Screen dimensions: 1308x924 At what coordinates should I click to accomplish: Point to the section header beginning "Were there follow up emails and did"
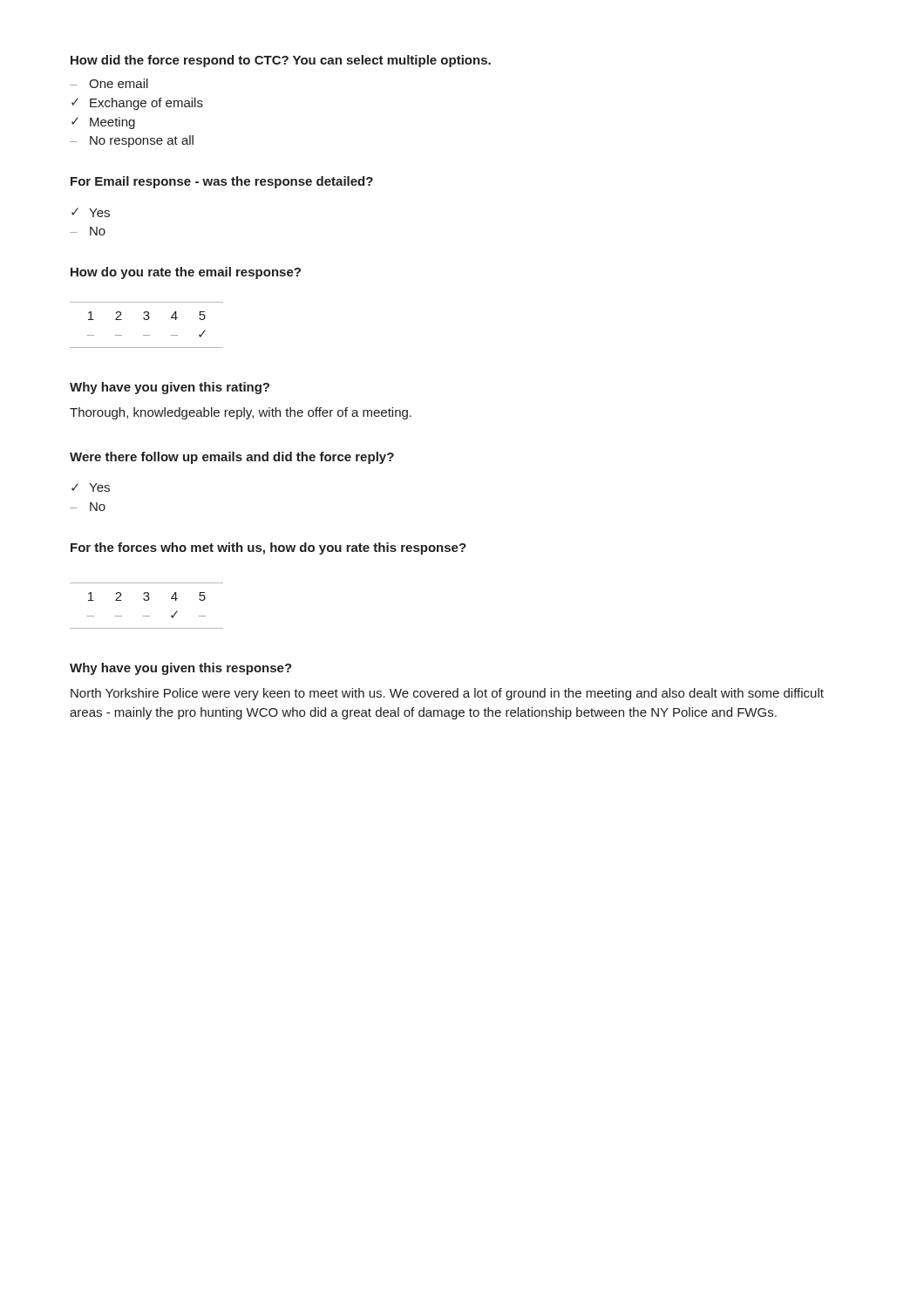tap(232, 456)
